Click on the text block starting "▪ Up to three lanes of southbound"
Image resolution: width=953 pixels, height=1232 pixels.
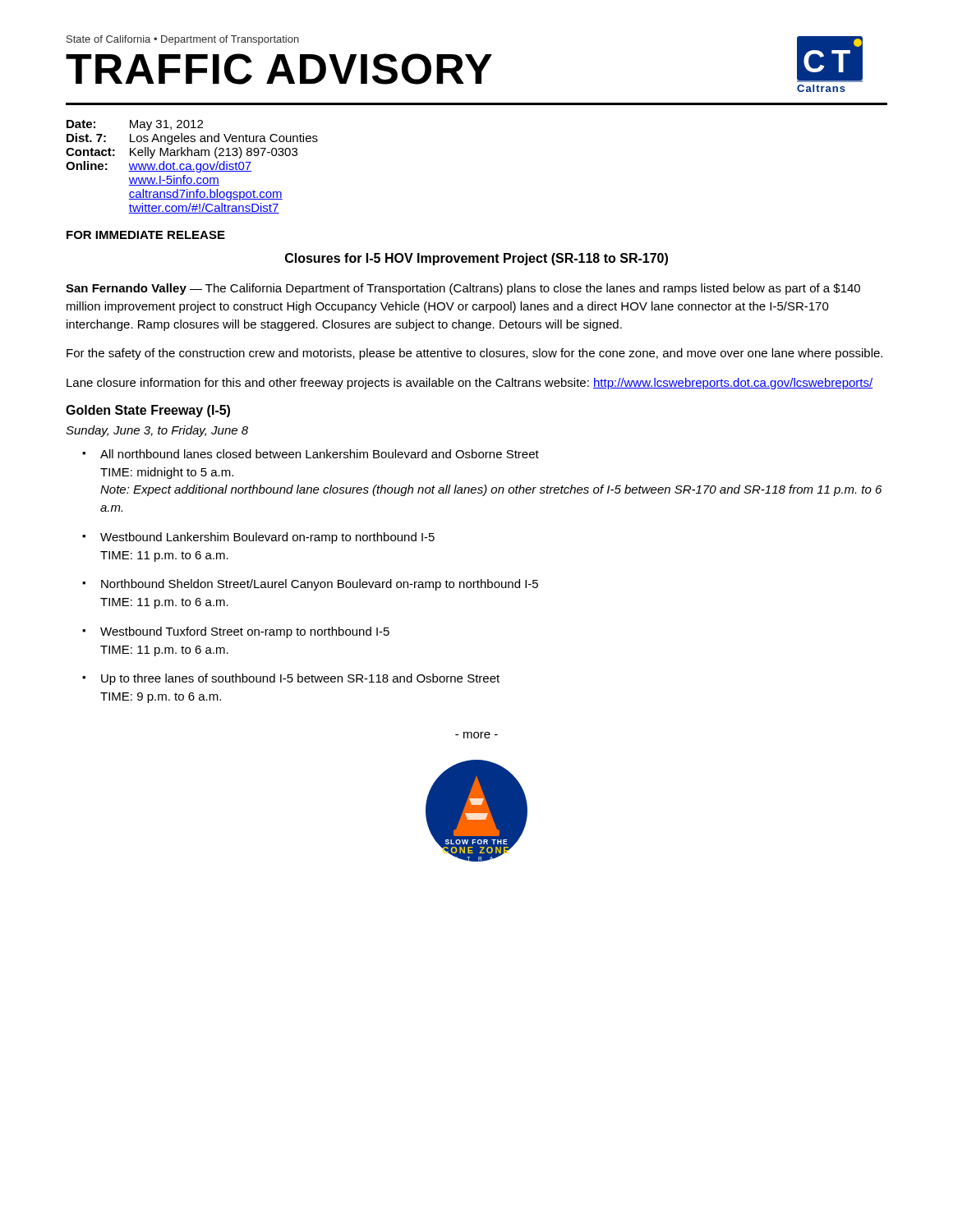[x=485, y=687]
